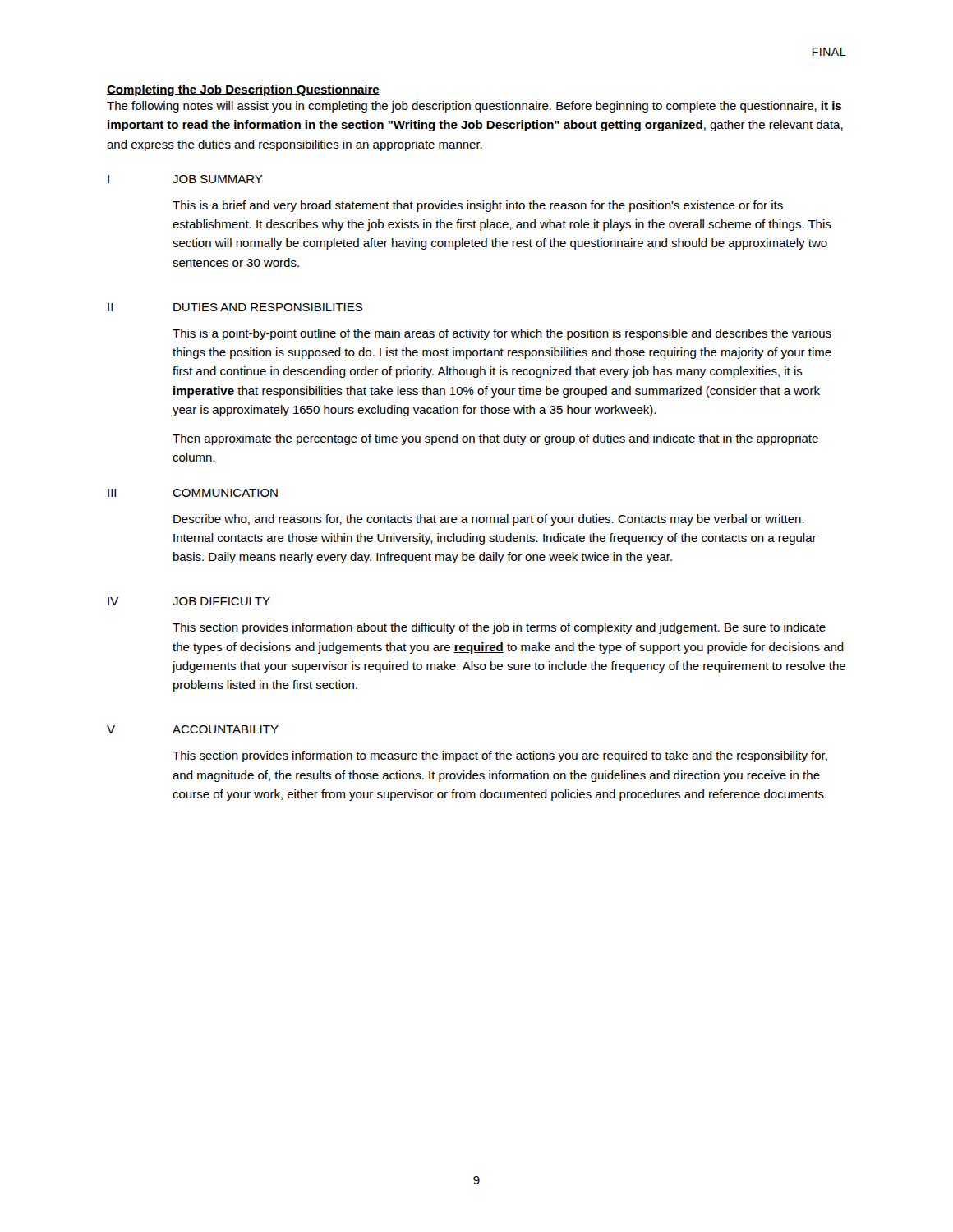Point to the block beginning "The following notes will assist you in"
The width and height of the screenshot is (953, 1232).
pos(475,125)
